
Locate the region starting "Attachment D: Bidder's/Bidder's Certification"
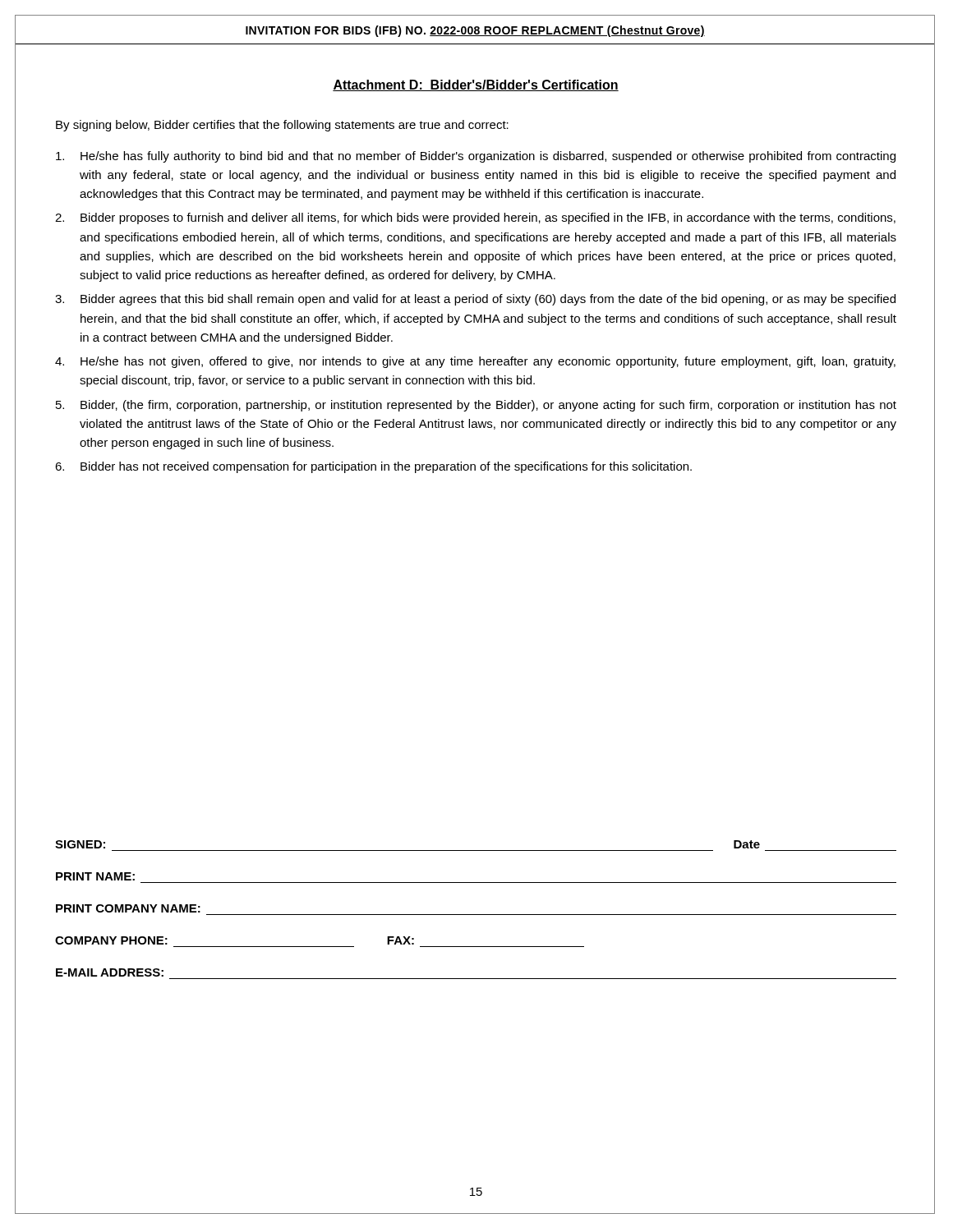tap(476, 85)
